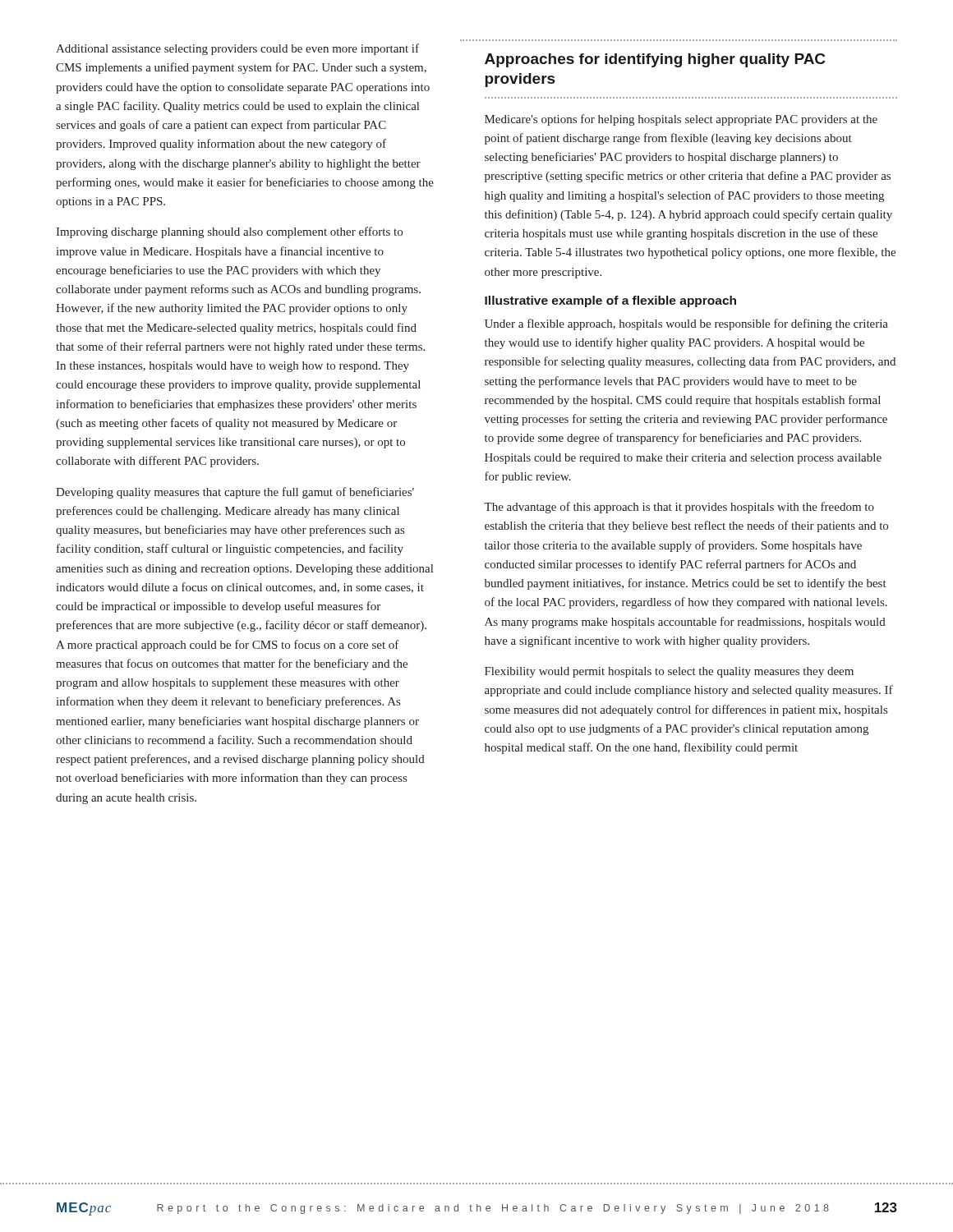Where is the passage that starts "Improving discharge planning should also complement"?
The image size is (953, 1232).
pyautogui.click(x=245, y=347)
